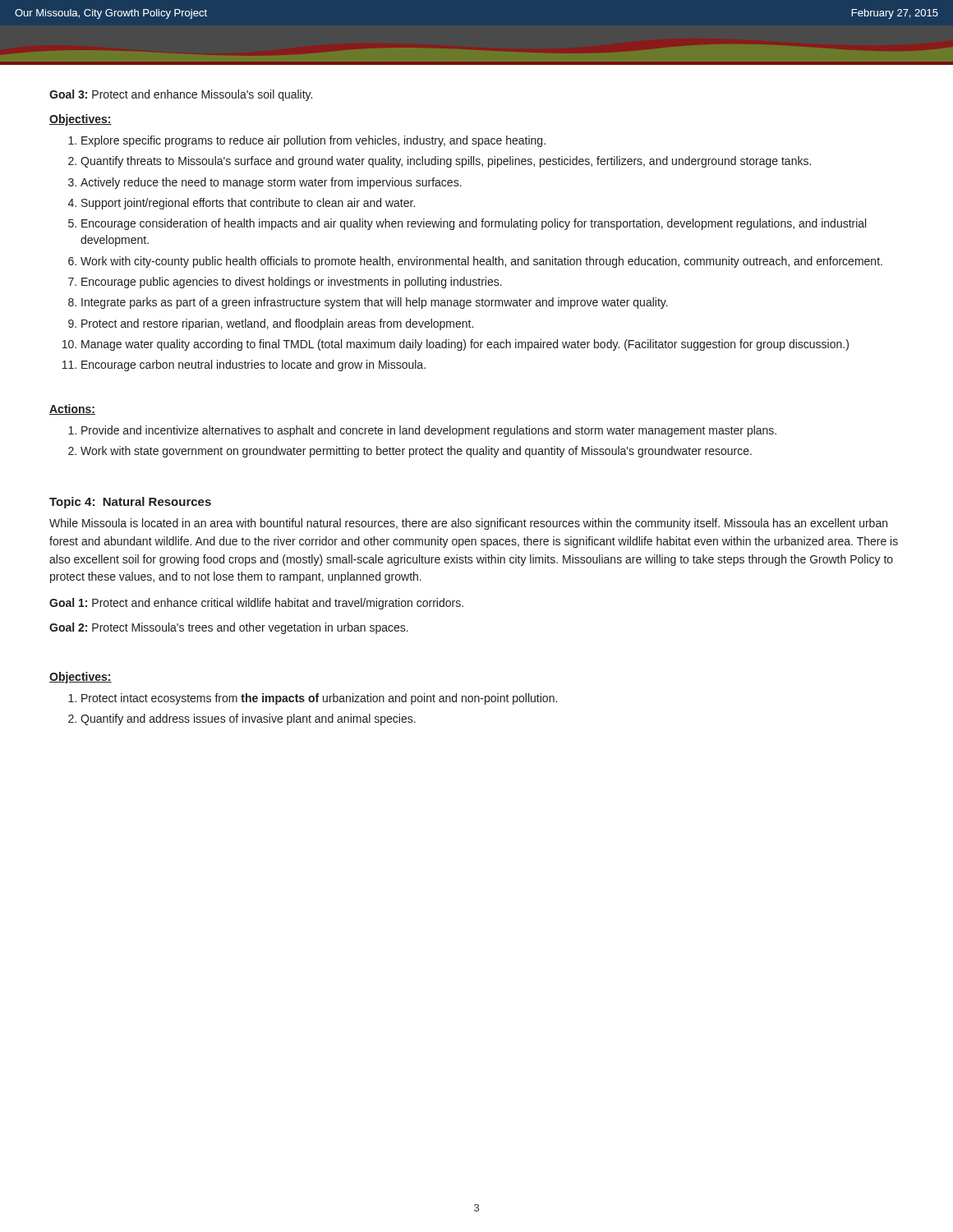Image resolution: width=953 pixels, height=1232 pixels.
Task: Navigate to the text block starting "Actively reduce the need to manage storm water"
Action: 271,183
